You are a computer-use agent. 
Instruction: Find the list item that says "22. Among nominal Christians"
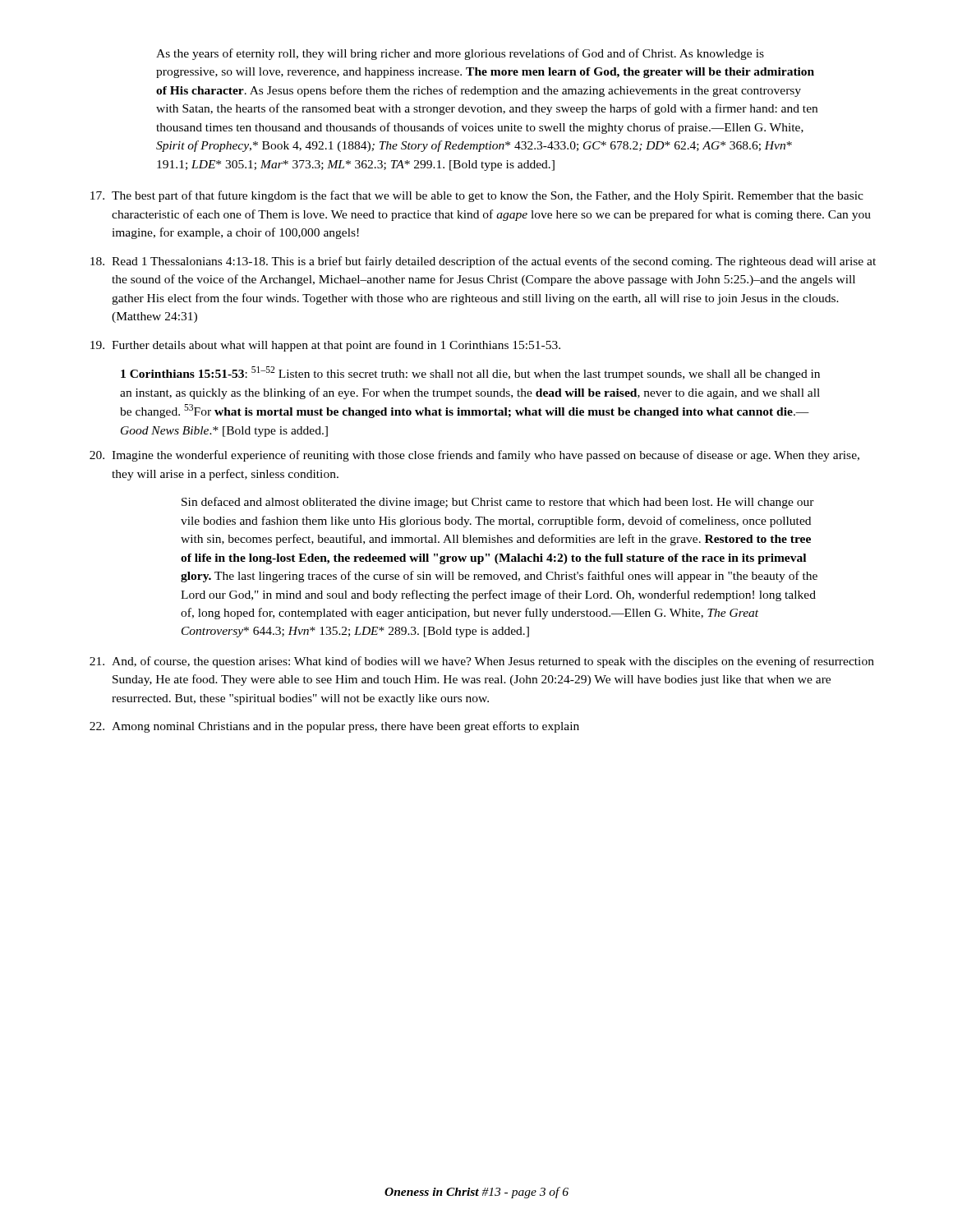coord(476,727)
